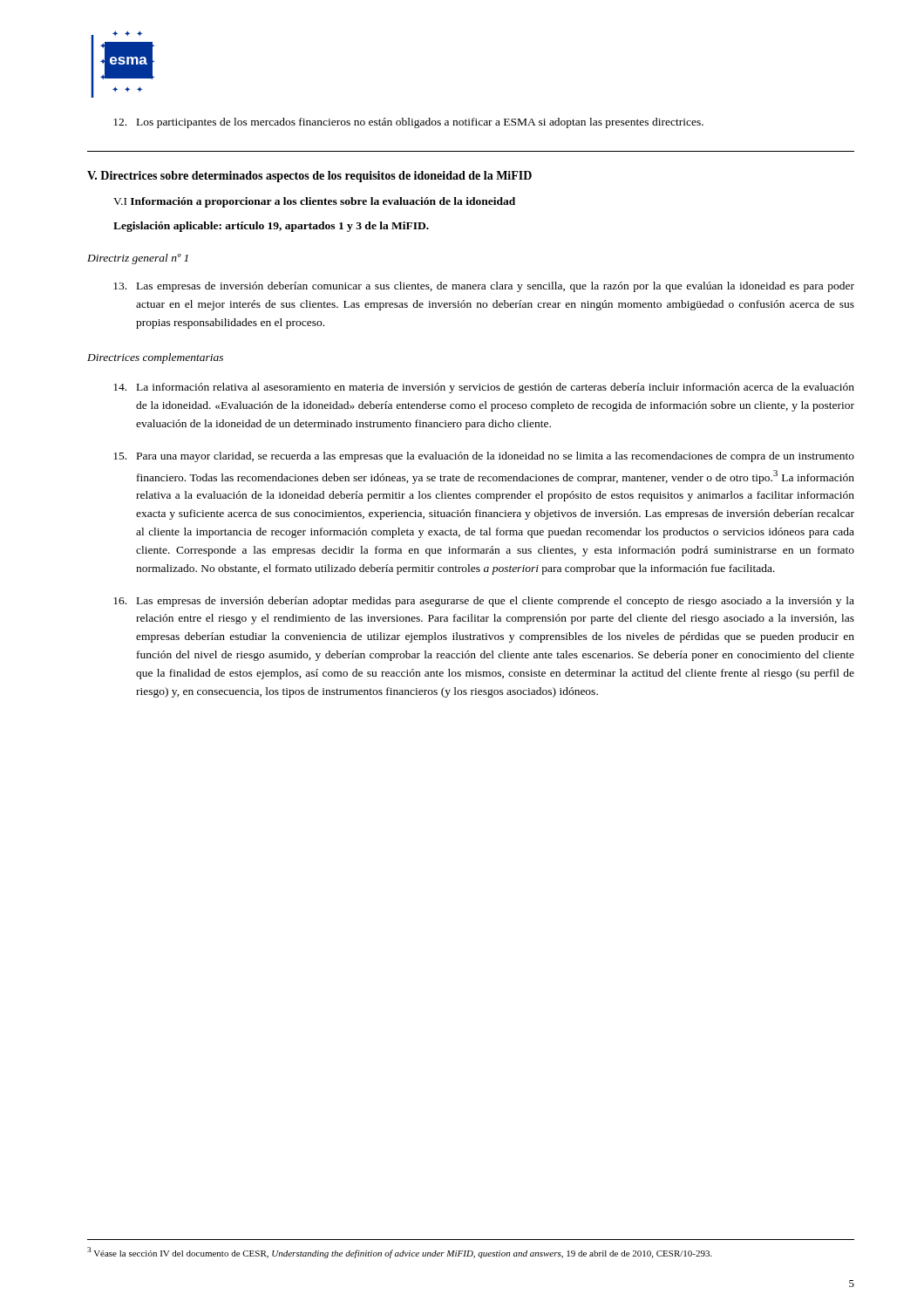Click on the list item containing "13. Las empresas de"

tap(471, 305)
